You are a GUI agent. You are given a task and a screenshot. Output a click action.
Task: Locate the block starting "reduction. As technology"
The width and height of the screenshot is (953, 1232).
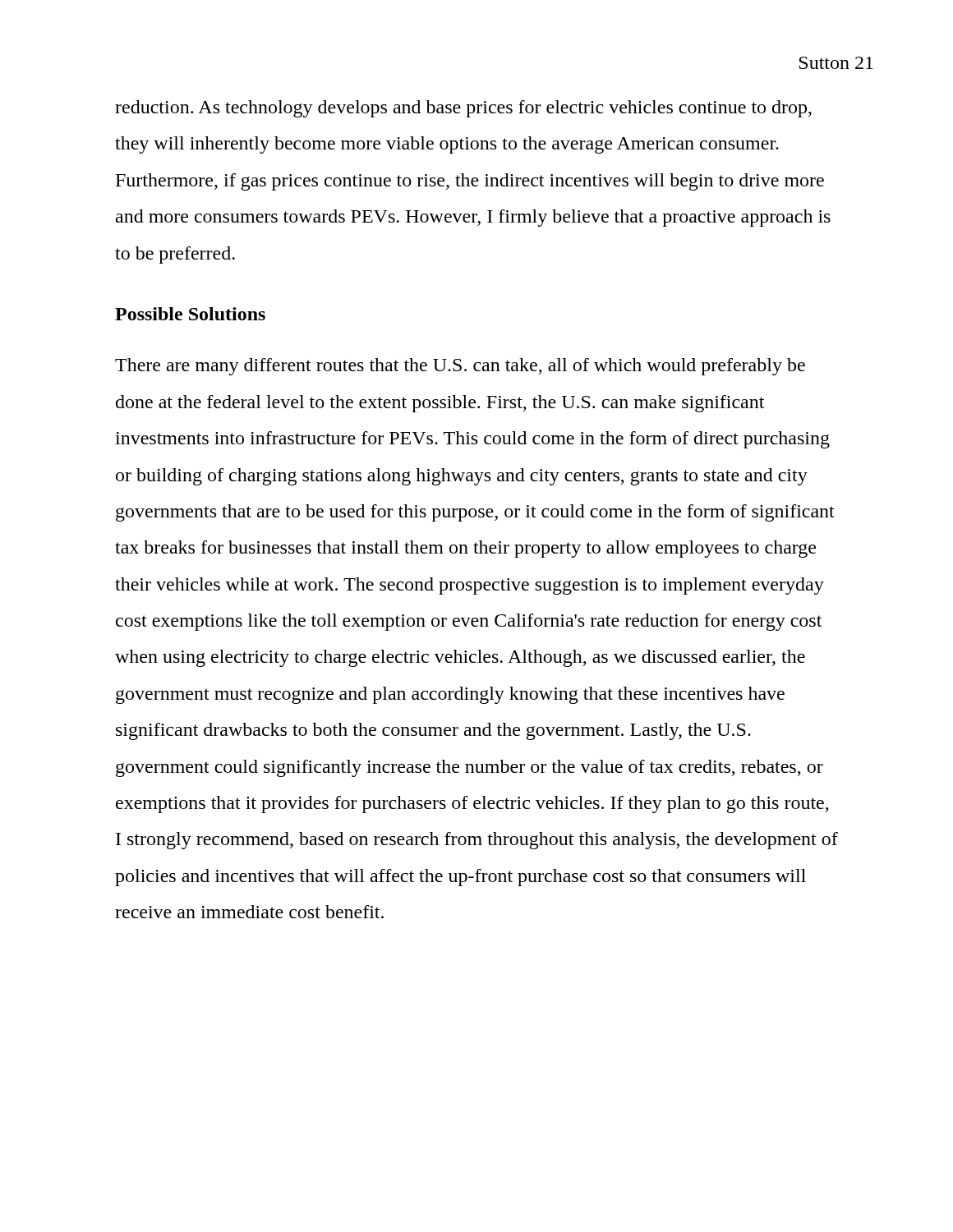(476, 180)
